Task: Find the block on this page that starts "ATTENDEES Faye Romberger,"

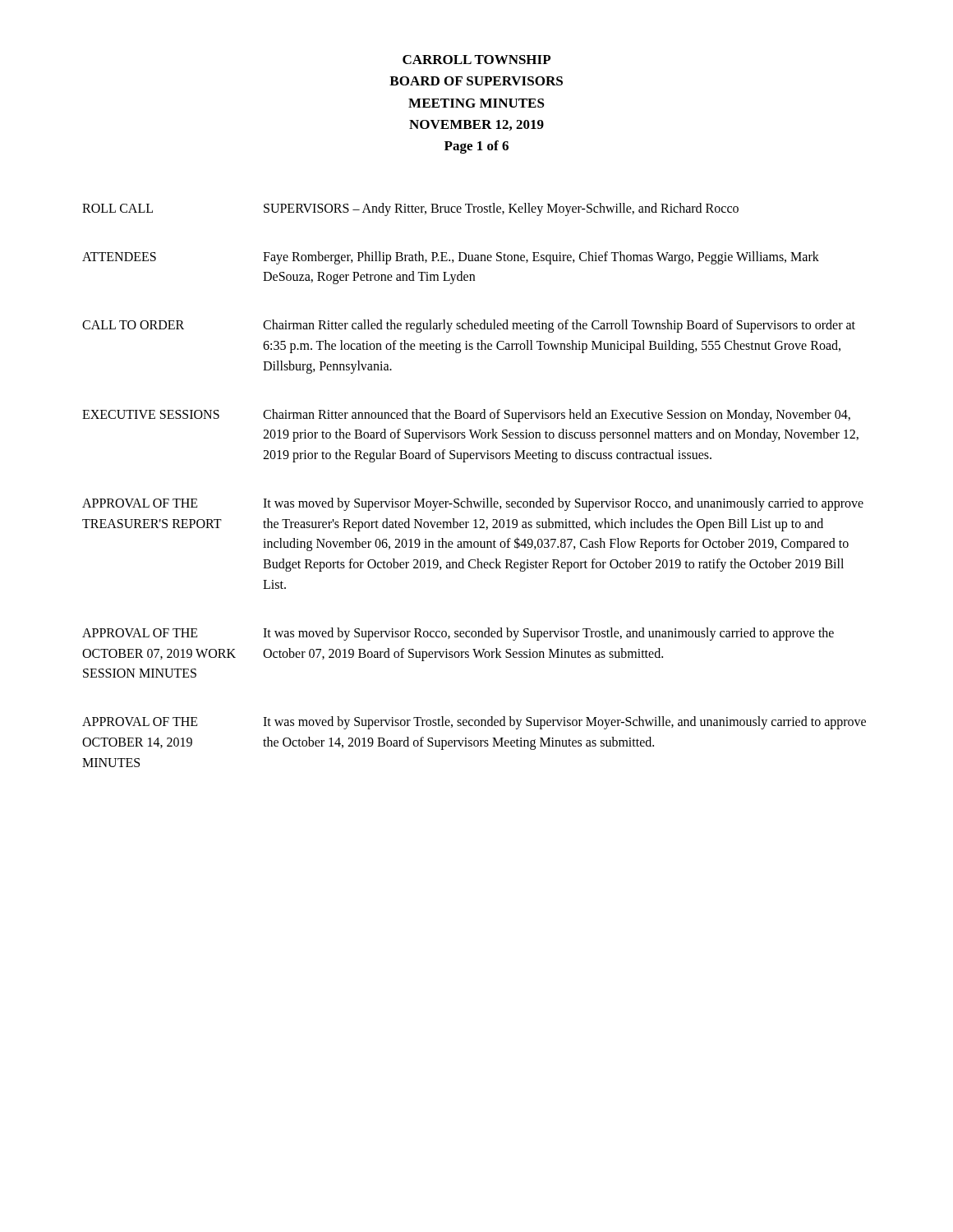Action: coord(476,267)
